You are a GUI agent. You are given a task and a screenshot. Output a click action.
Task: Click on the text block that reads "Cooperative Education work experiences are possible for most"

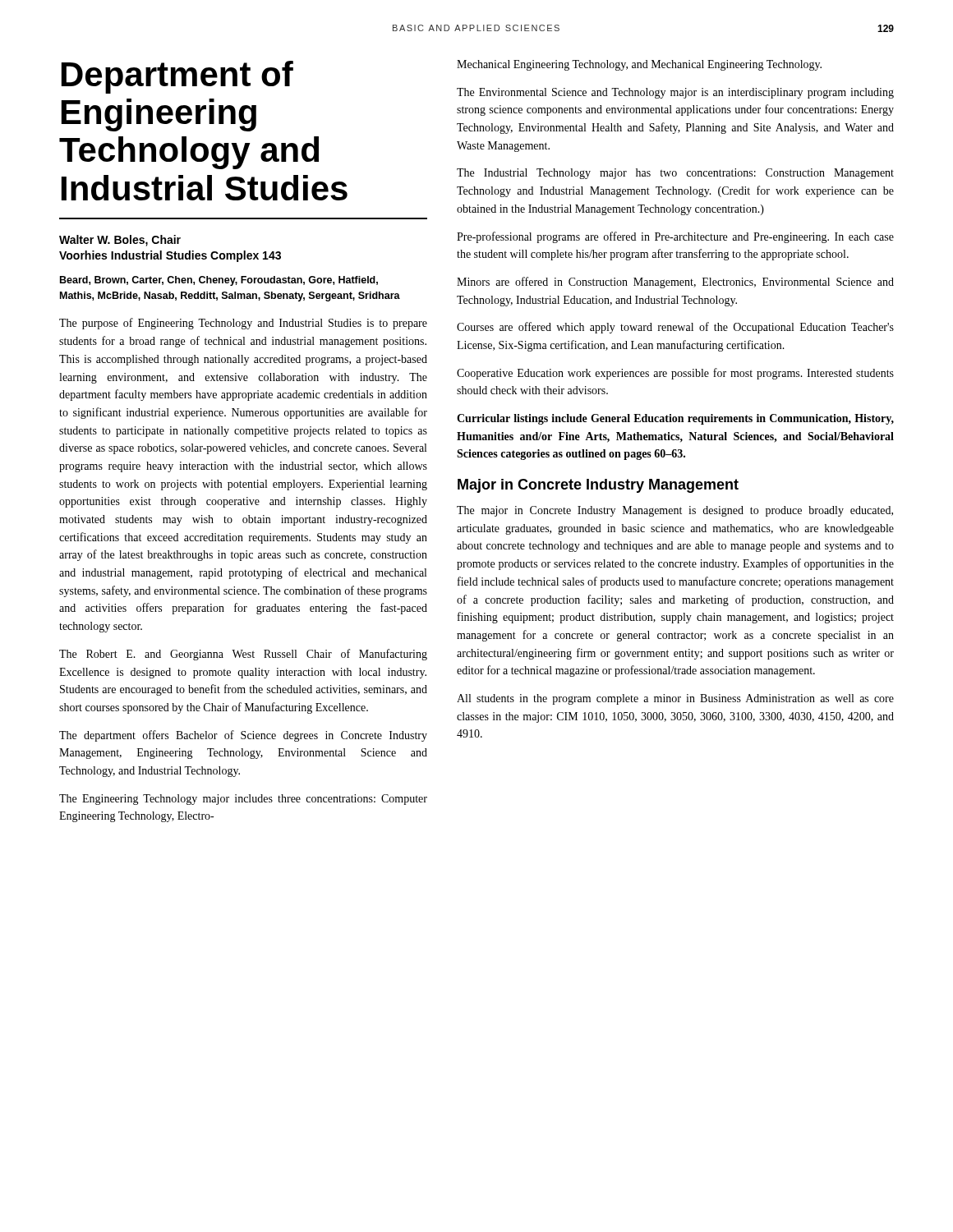tap(675, 382)
